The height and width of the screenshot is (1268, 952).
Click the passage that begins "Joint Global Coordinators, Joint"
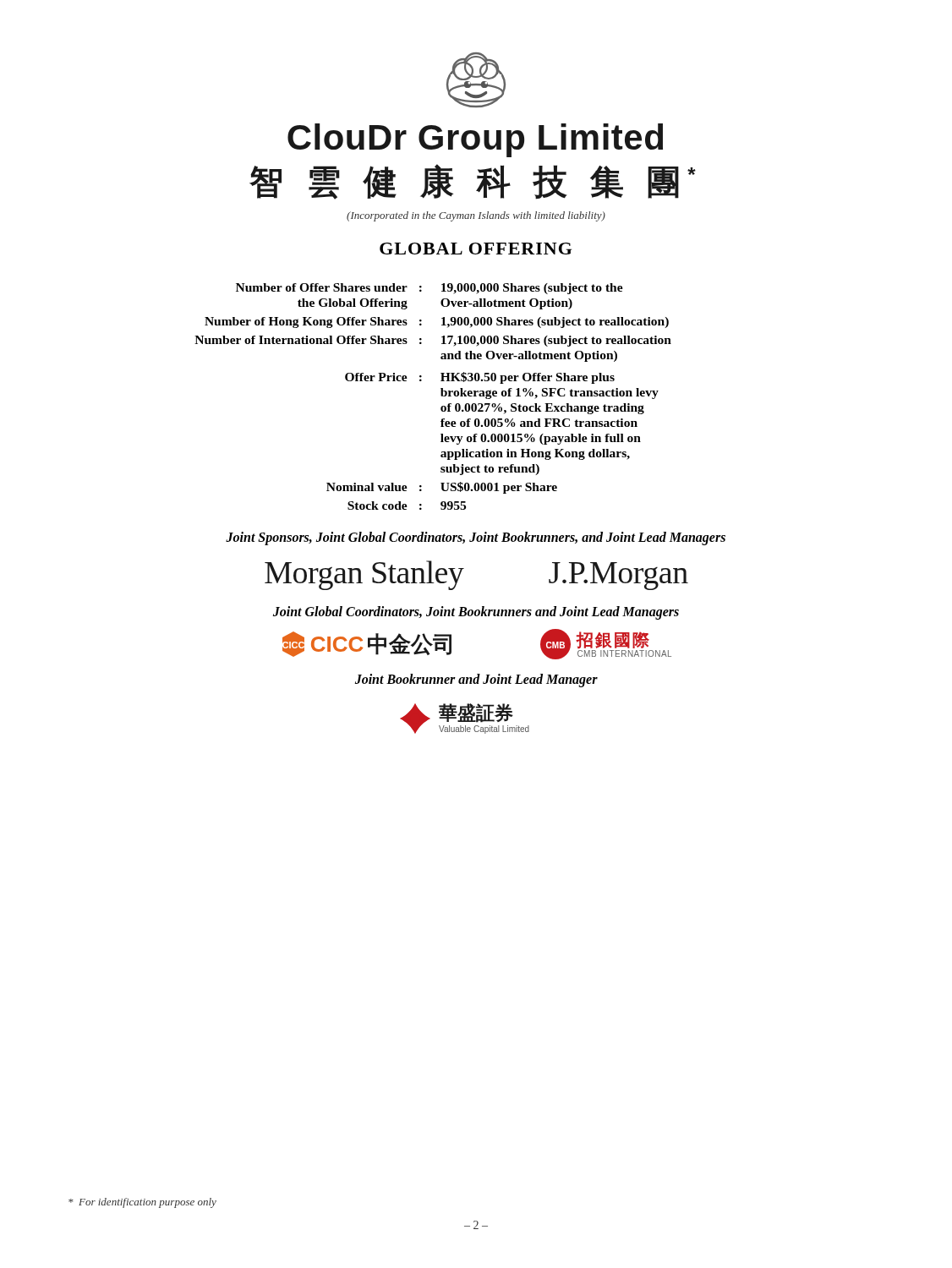point(476,612)
